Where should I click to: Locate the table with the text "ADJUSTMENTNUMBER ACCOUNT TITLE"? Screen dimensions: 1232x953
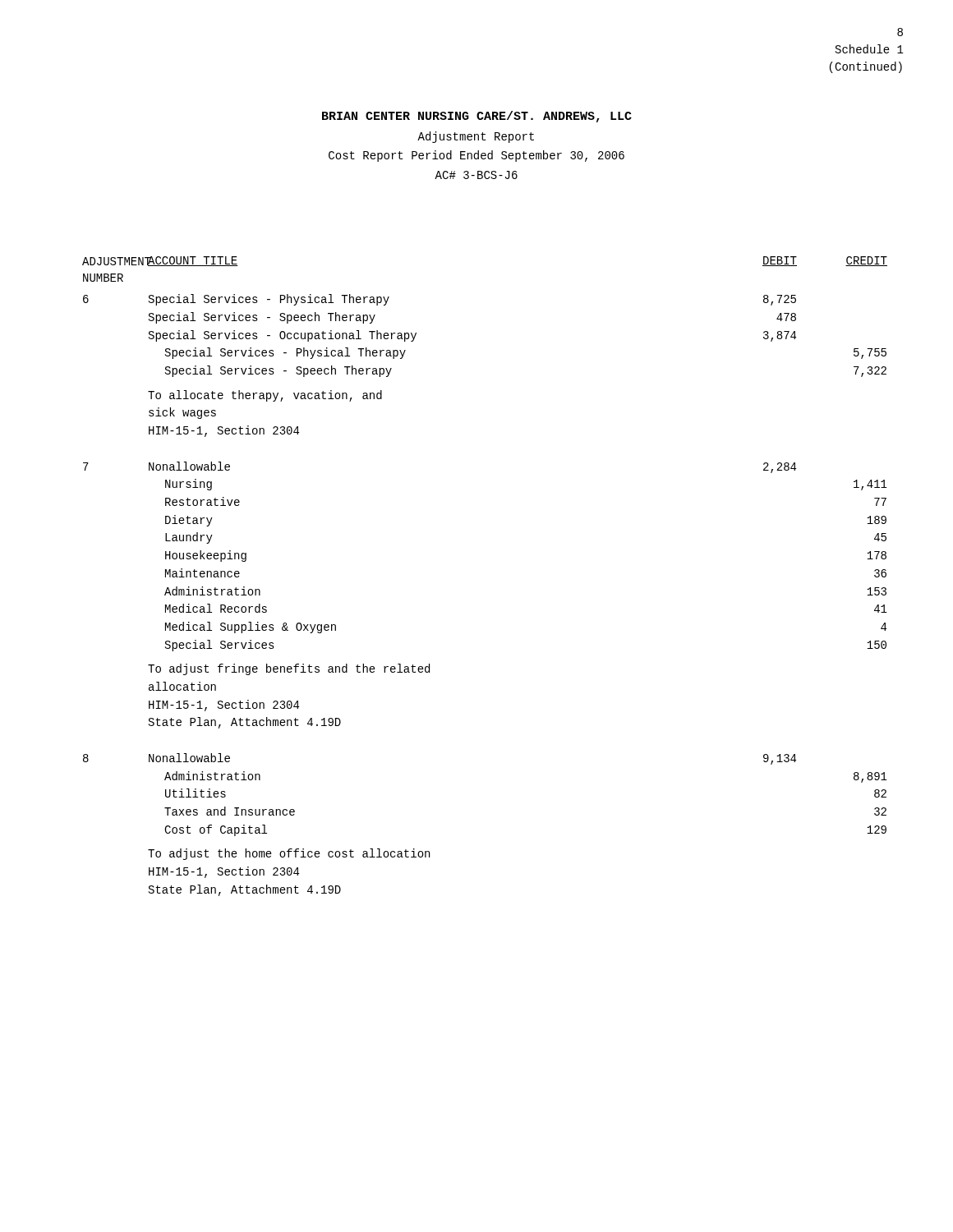[485, 577]
